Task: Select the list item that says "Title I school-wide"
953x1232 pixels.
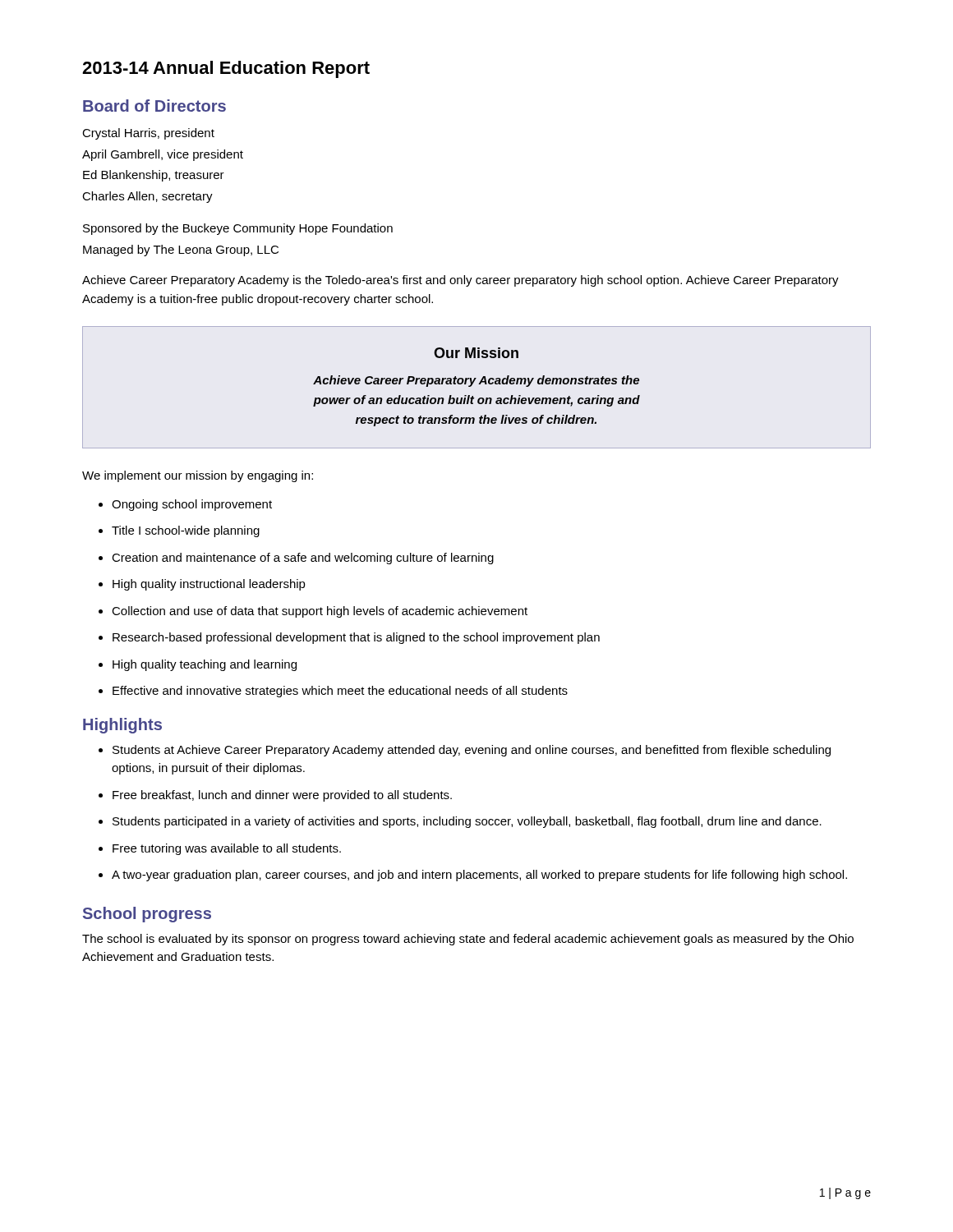Action: click(179, 531)
